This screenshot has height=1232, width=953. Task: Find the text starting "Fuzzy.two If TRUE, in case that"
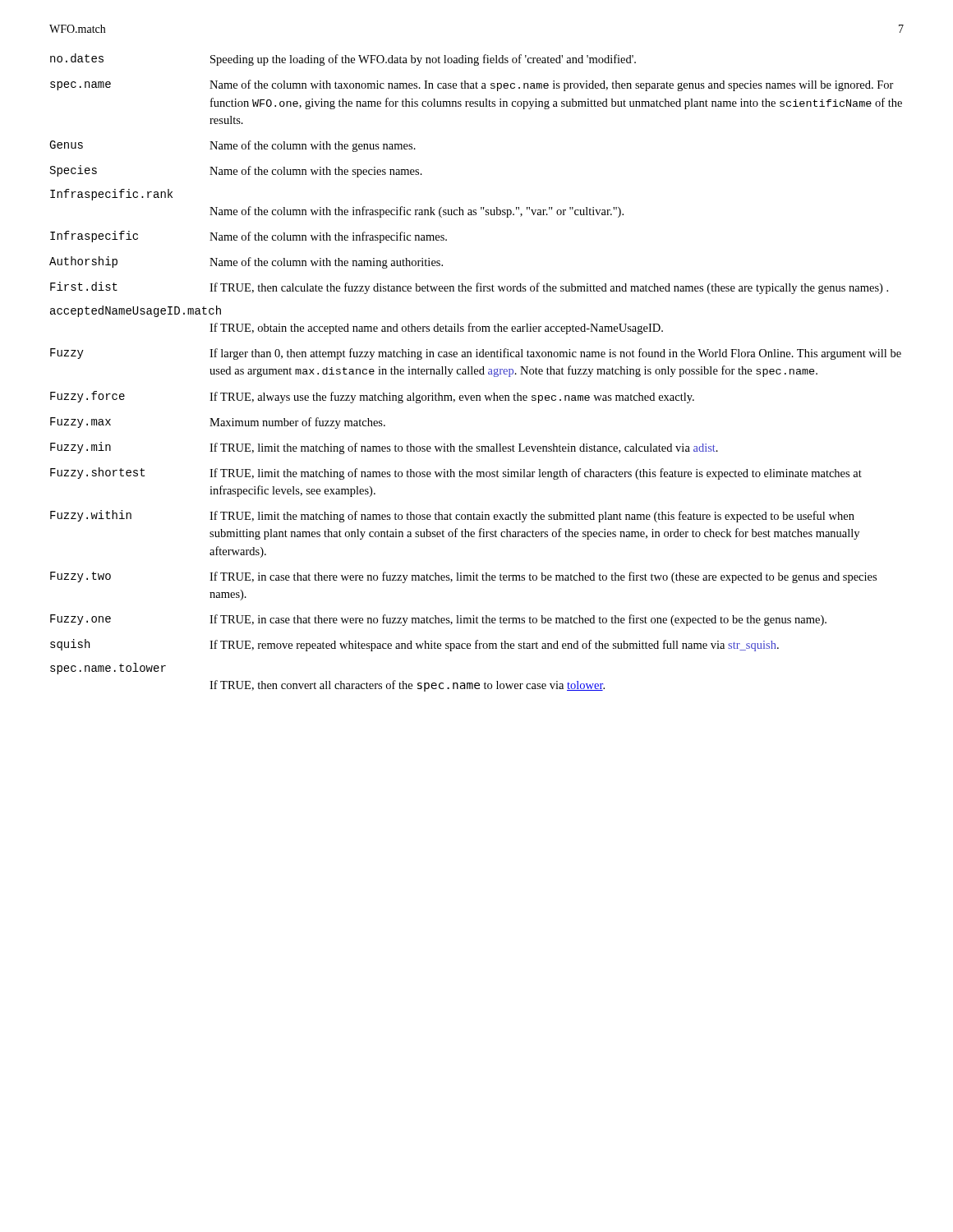(x=476, y=585)
